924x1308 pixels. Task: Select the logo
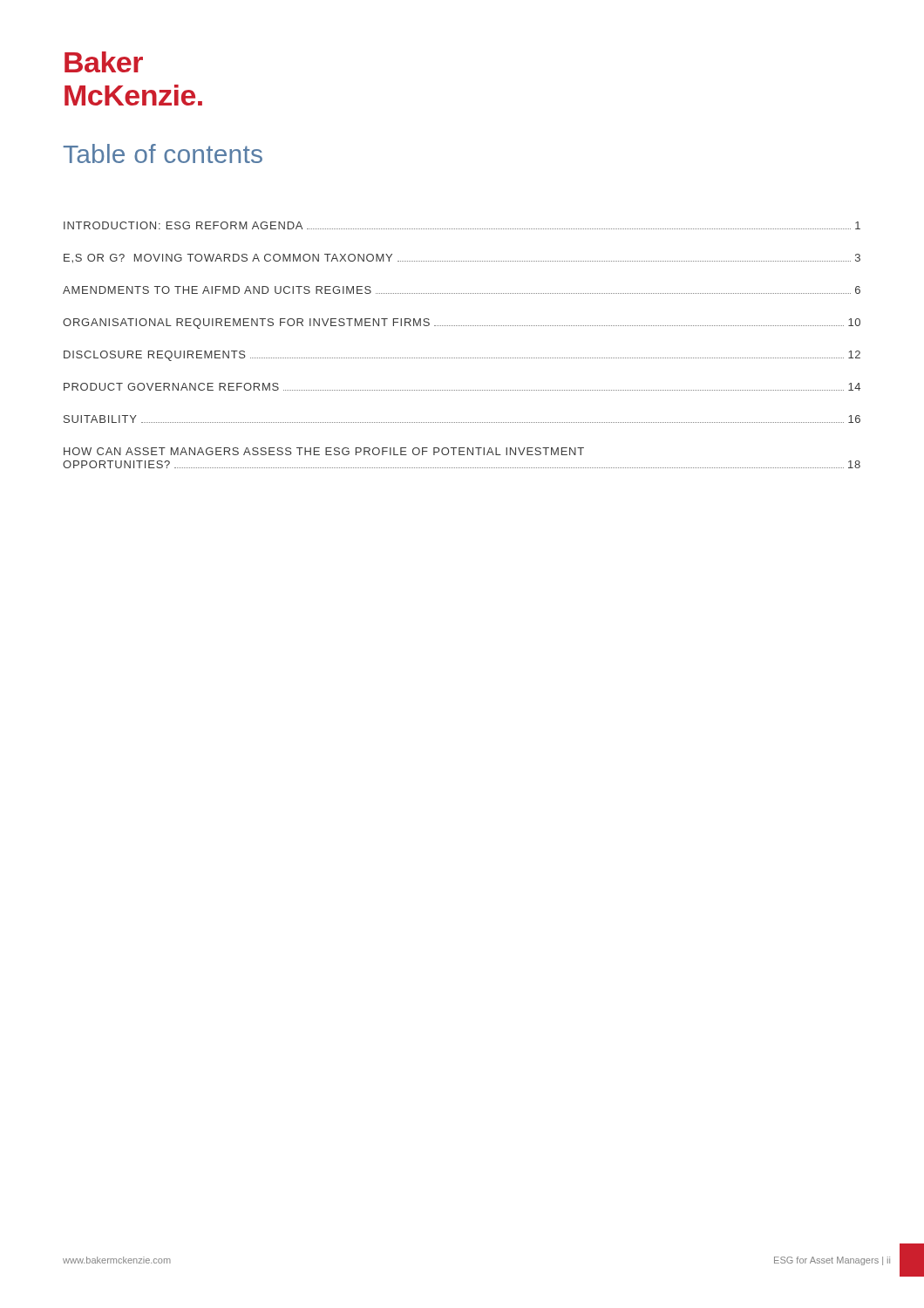133,79
